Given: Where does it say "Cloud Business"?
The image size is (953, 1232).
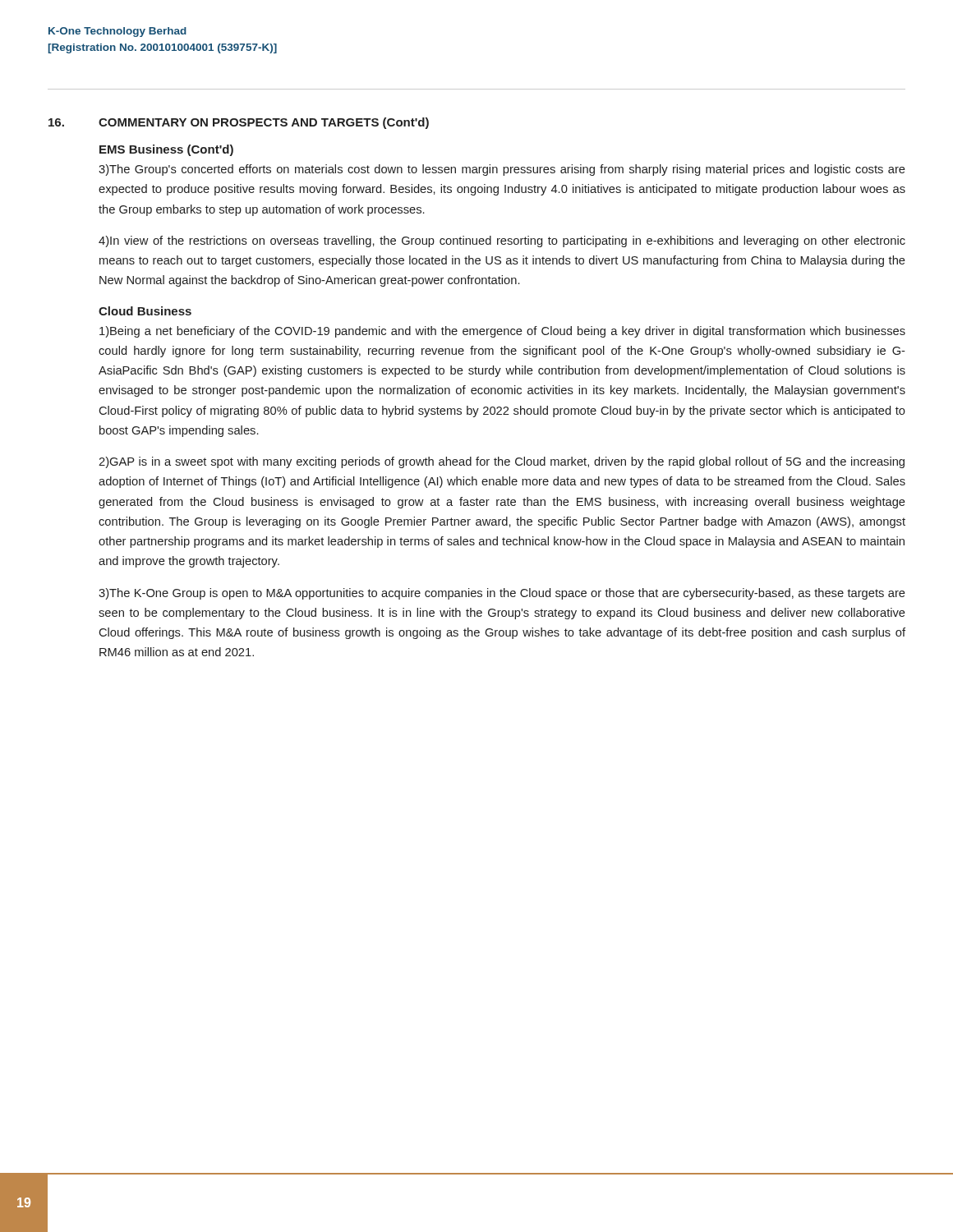Looking at the screenshot, I should coord(145,310).
